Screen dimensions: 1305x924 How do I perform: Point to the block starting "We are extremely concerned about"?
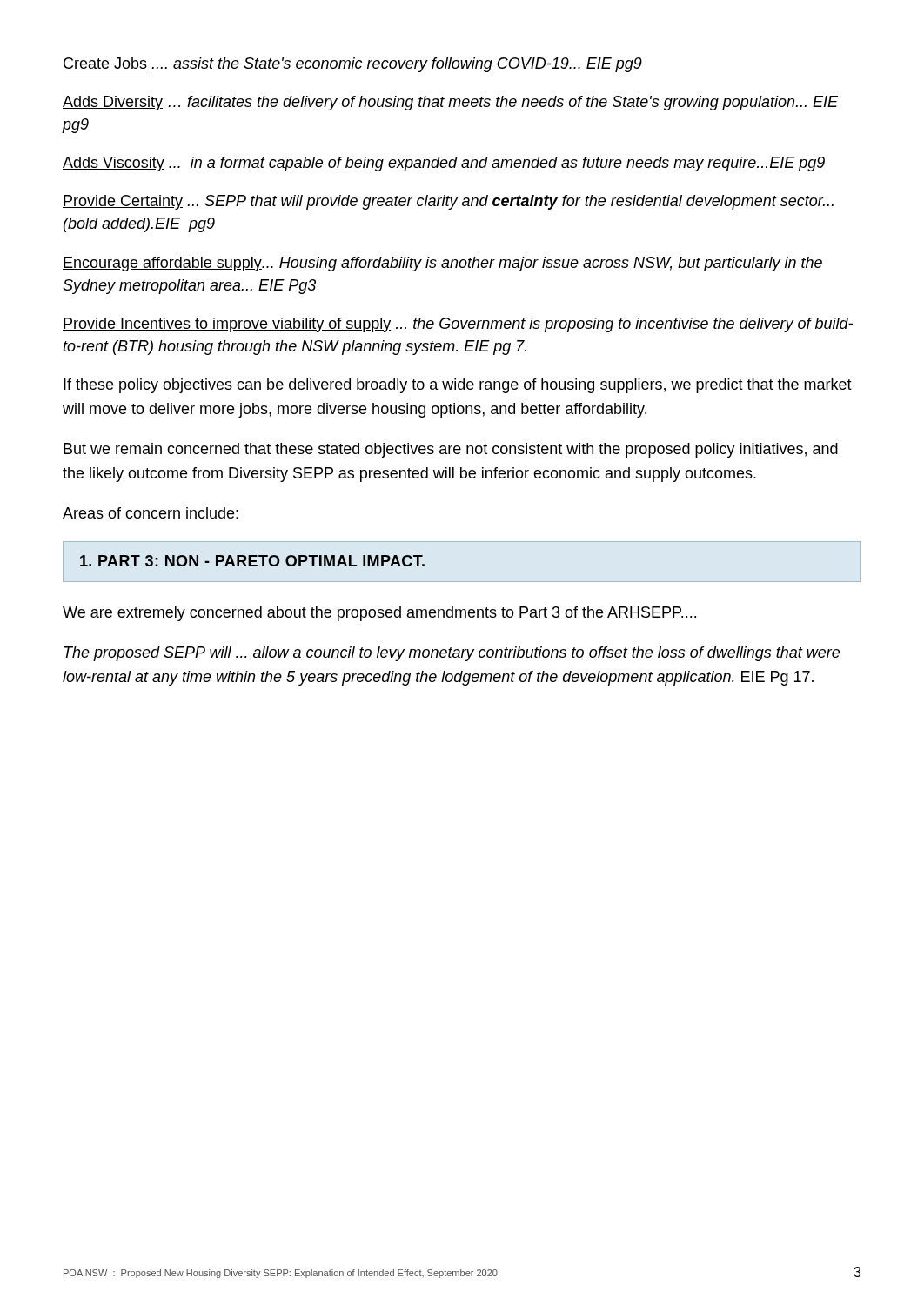pyautogui.click(x=380, y=613)
